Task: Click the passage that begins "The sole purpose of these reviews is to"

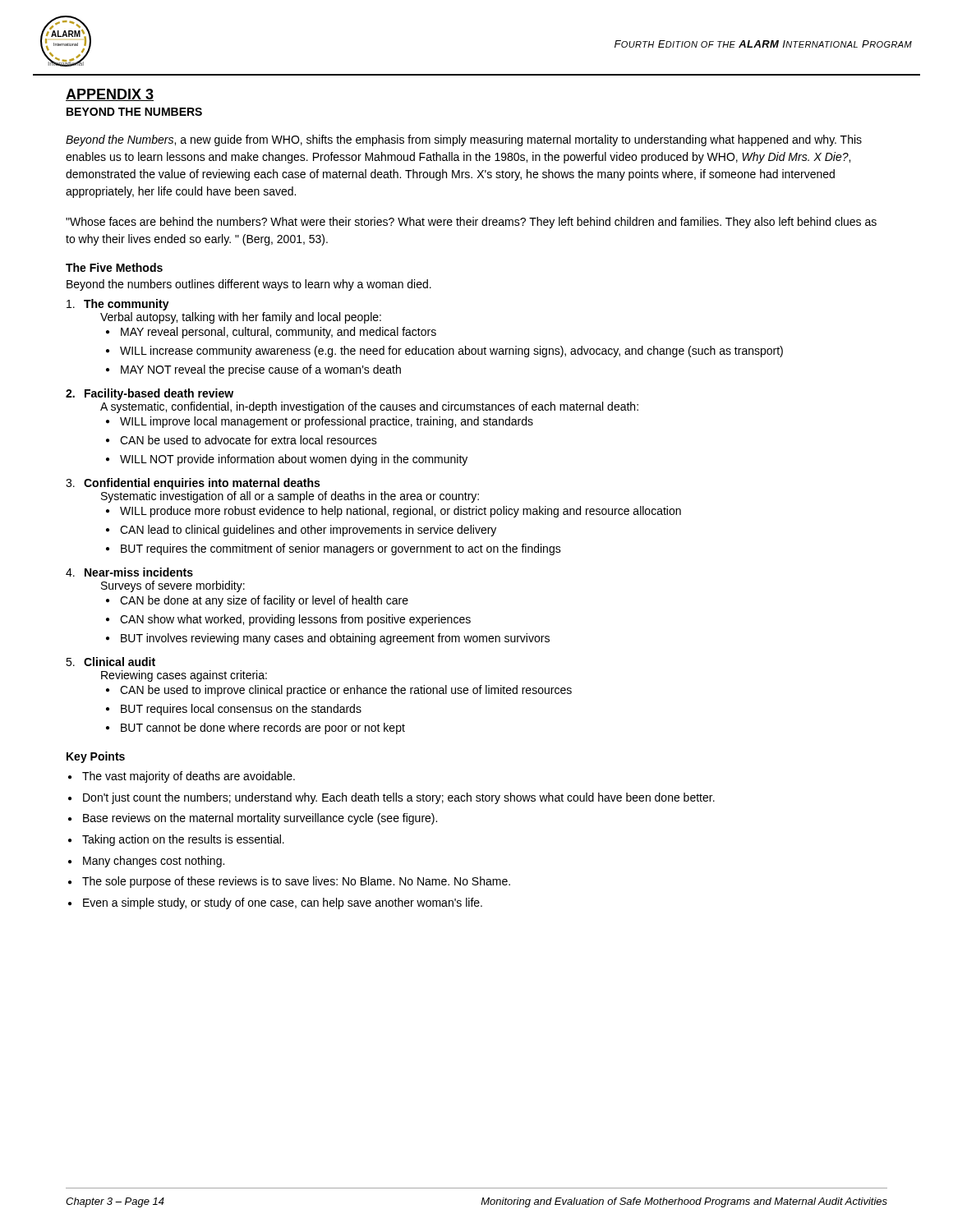Action: click(x=297, y=882)
